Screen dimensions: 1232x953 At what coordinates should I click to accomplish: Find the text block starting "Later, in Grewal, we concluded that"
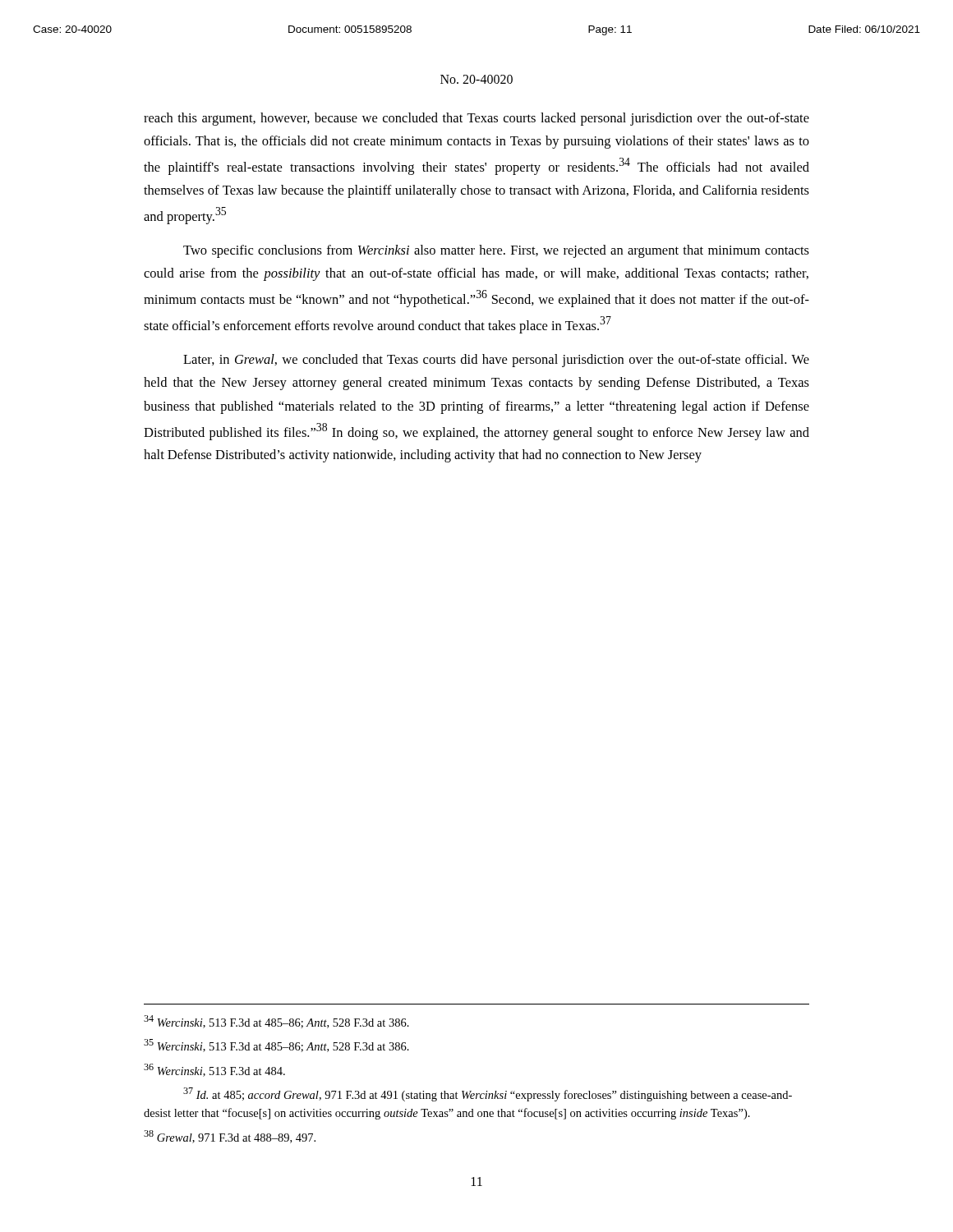[476, 407]
